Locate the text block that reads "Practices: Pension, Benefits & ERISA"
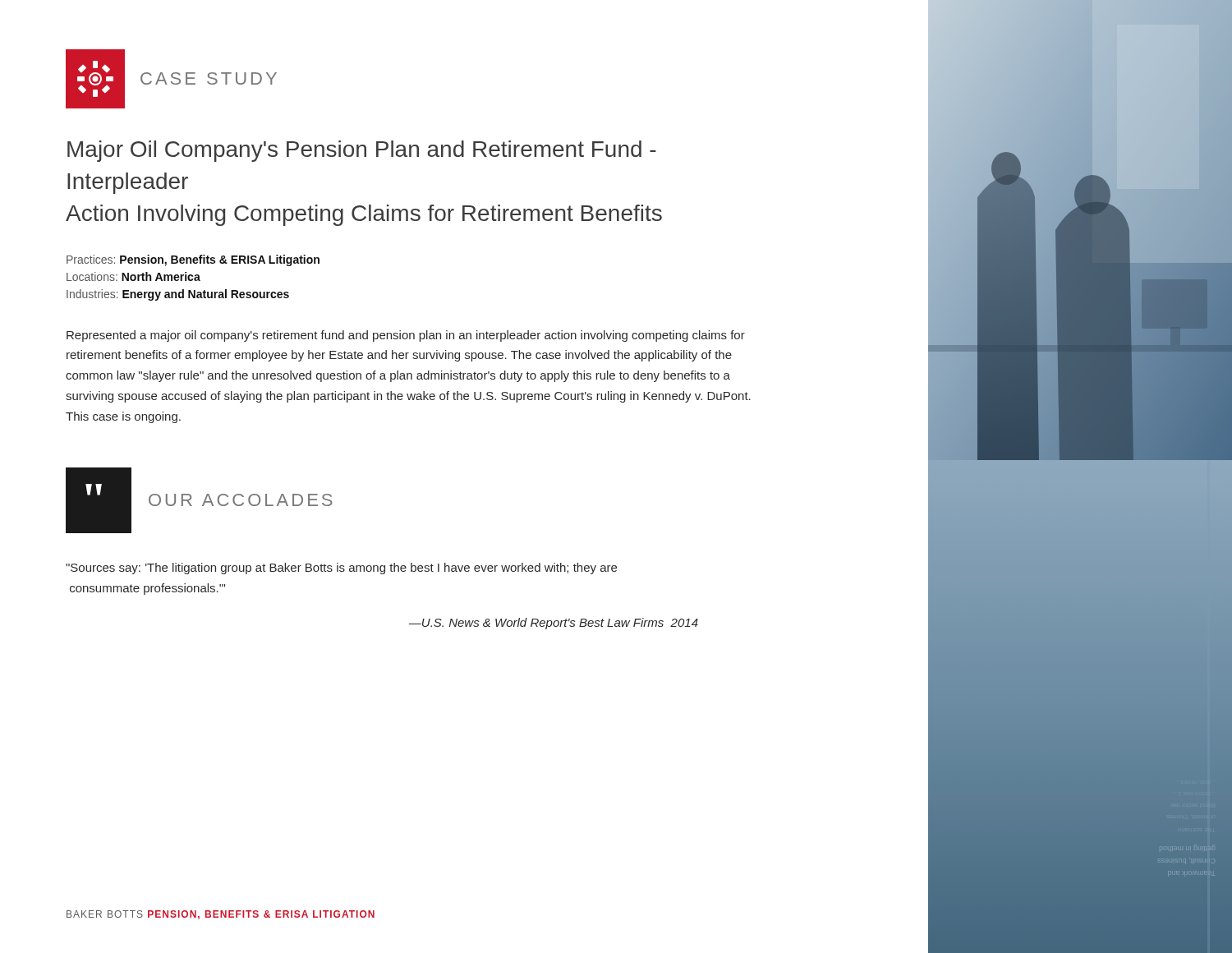Viewport: 1232px width, 953px height. coord(193,259)
